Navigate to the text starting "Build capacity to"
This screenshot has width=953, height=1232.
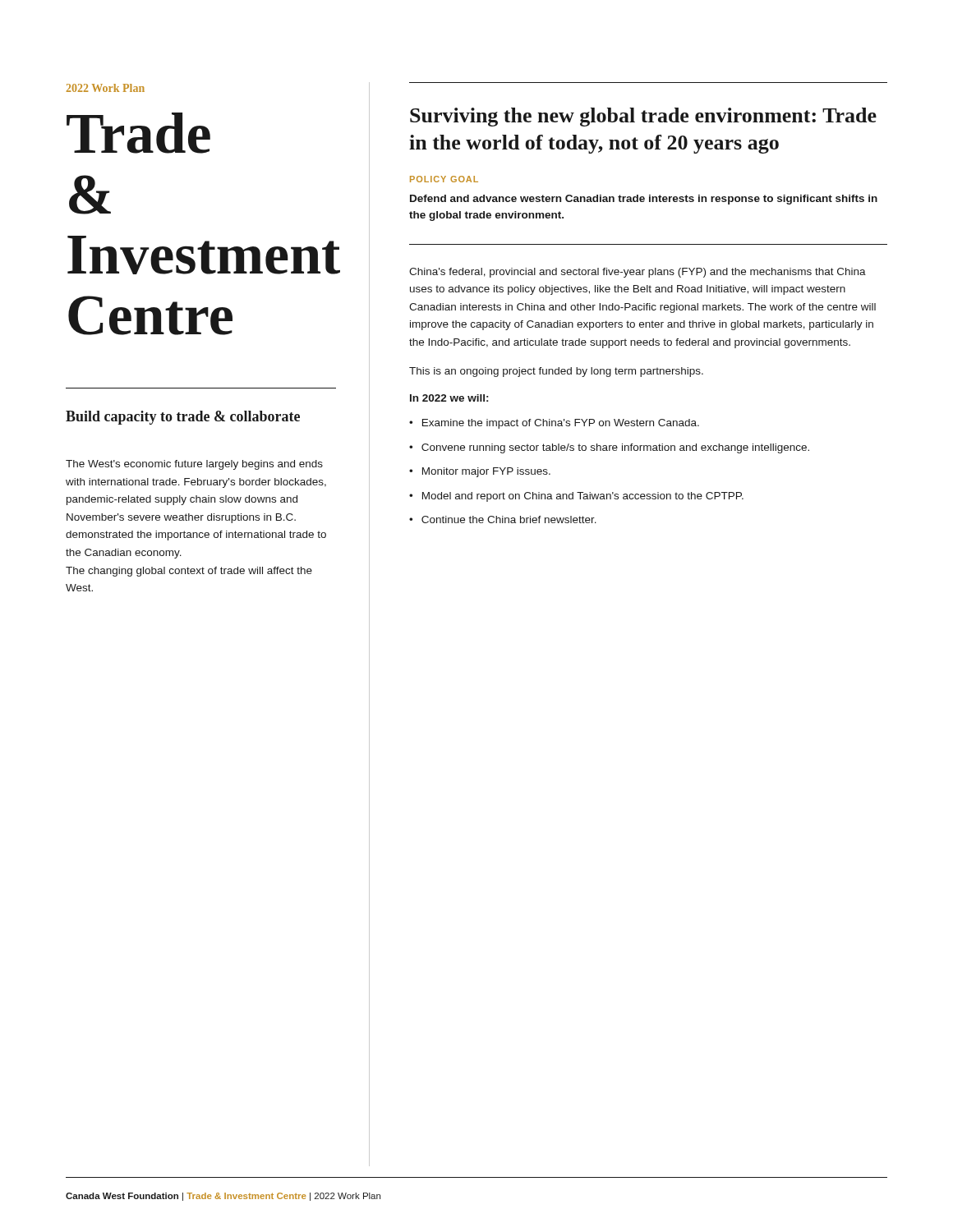pos(183,416)
